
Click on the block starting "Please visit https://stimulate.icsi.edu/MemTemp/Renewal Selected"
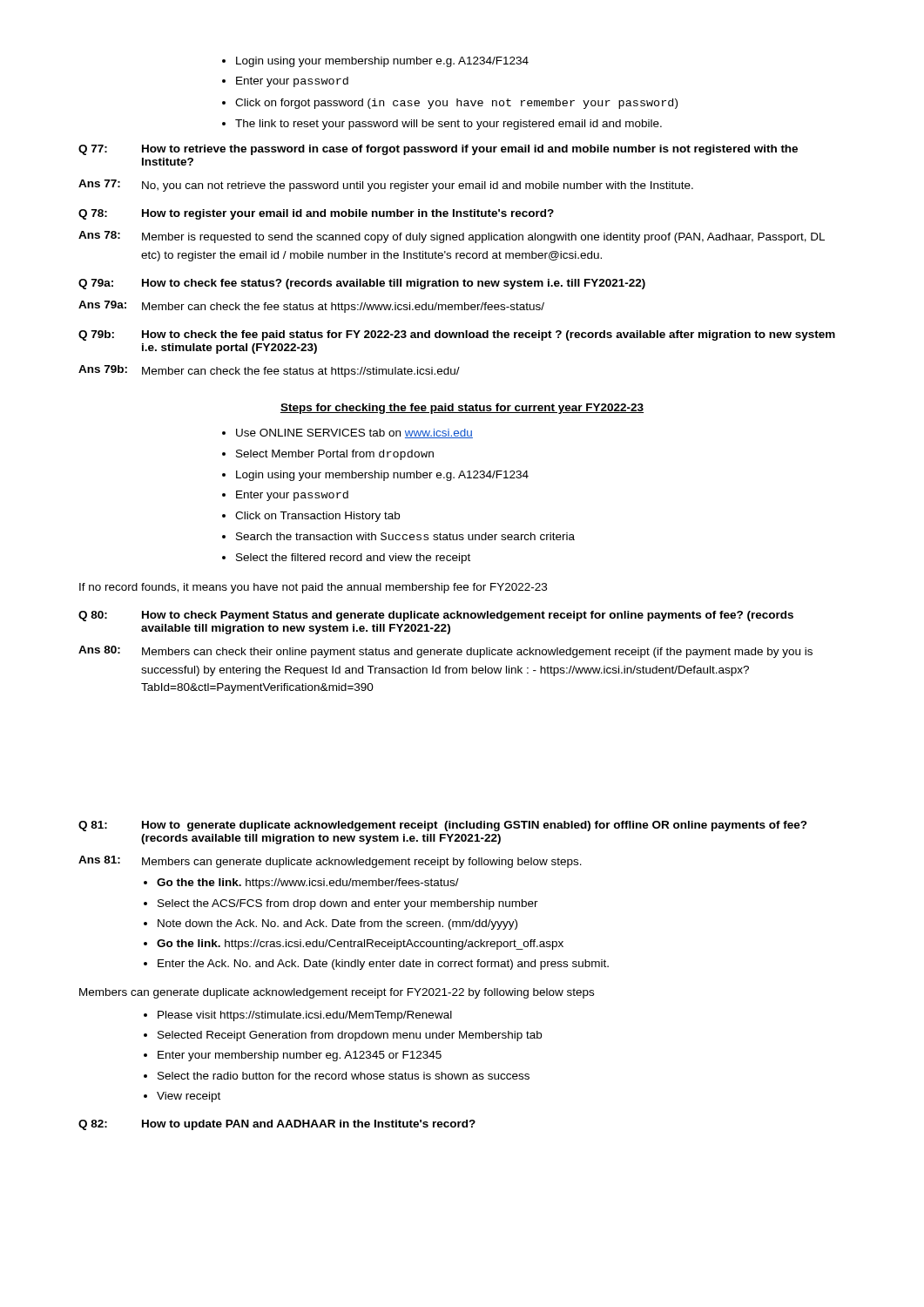click(x=298, y=1016)
